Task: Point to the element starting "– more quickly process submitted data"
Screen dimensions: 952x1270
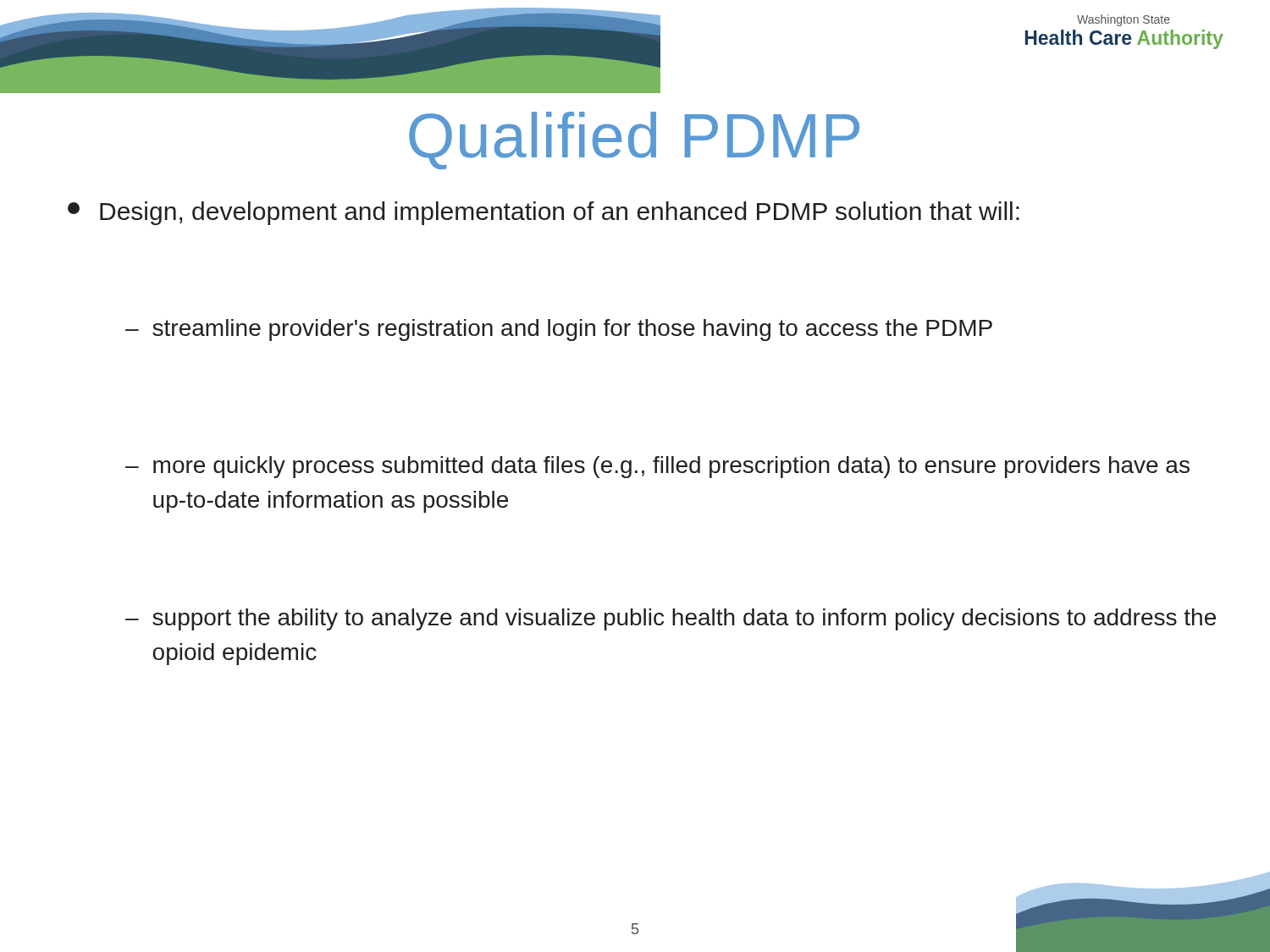Action: (x=672, y=483)
